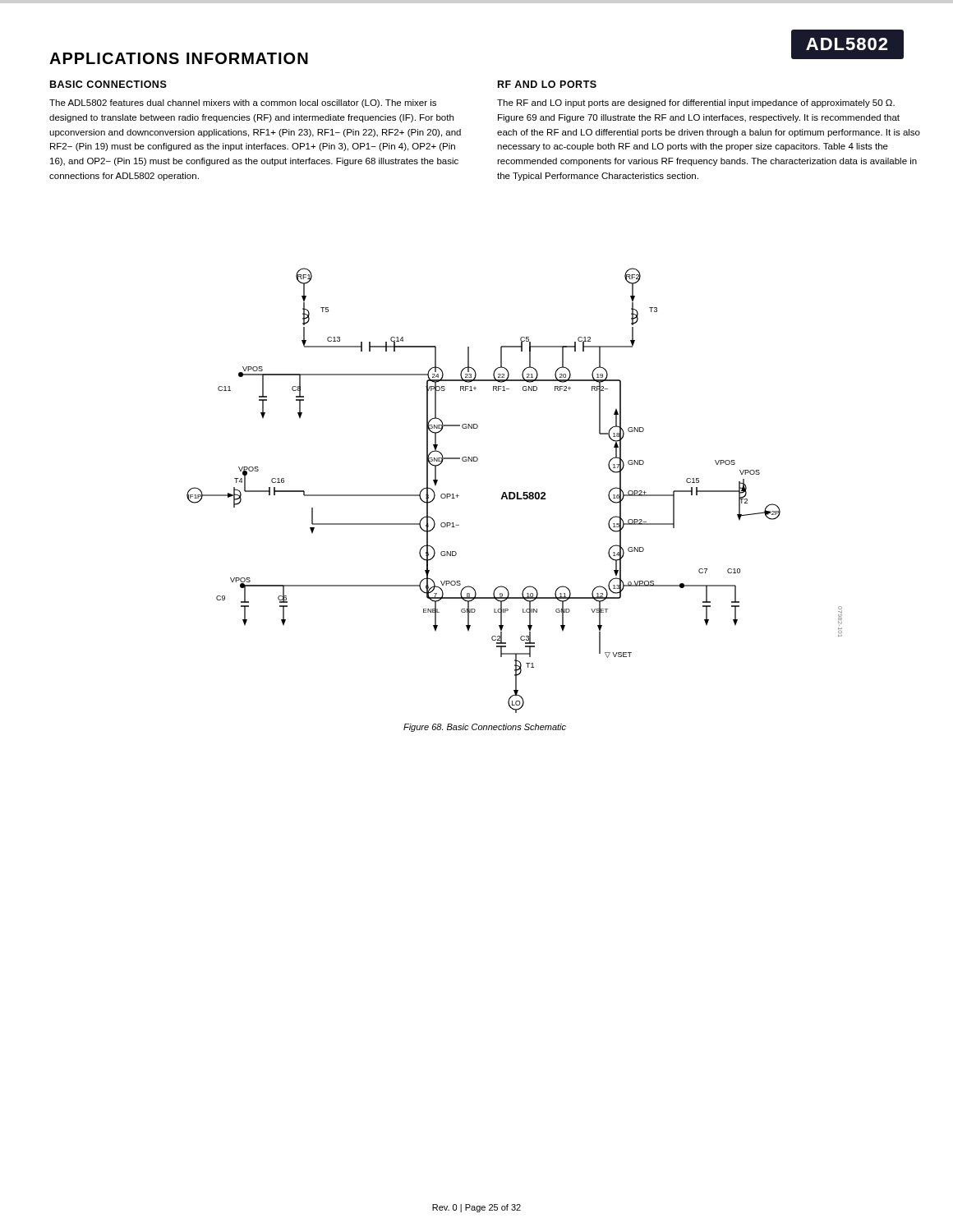Screen dimensions: 1232x953
Task: Find a schematic
Action: tap(485, 483)
